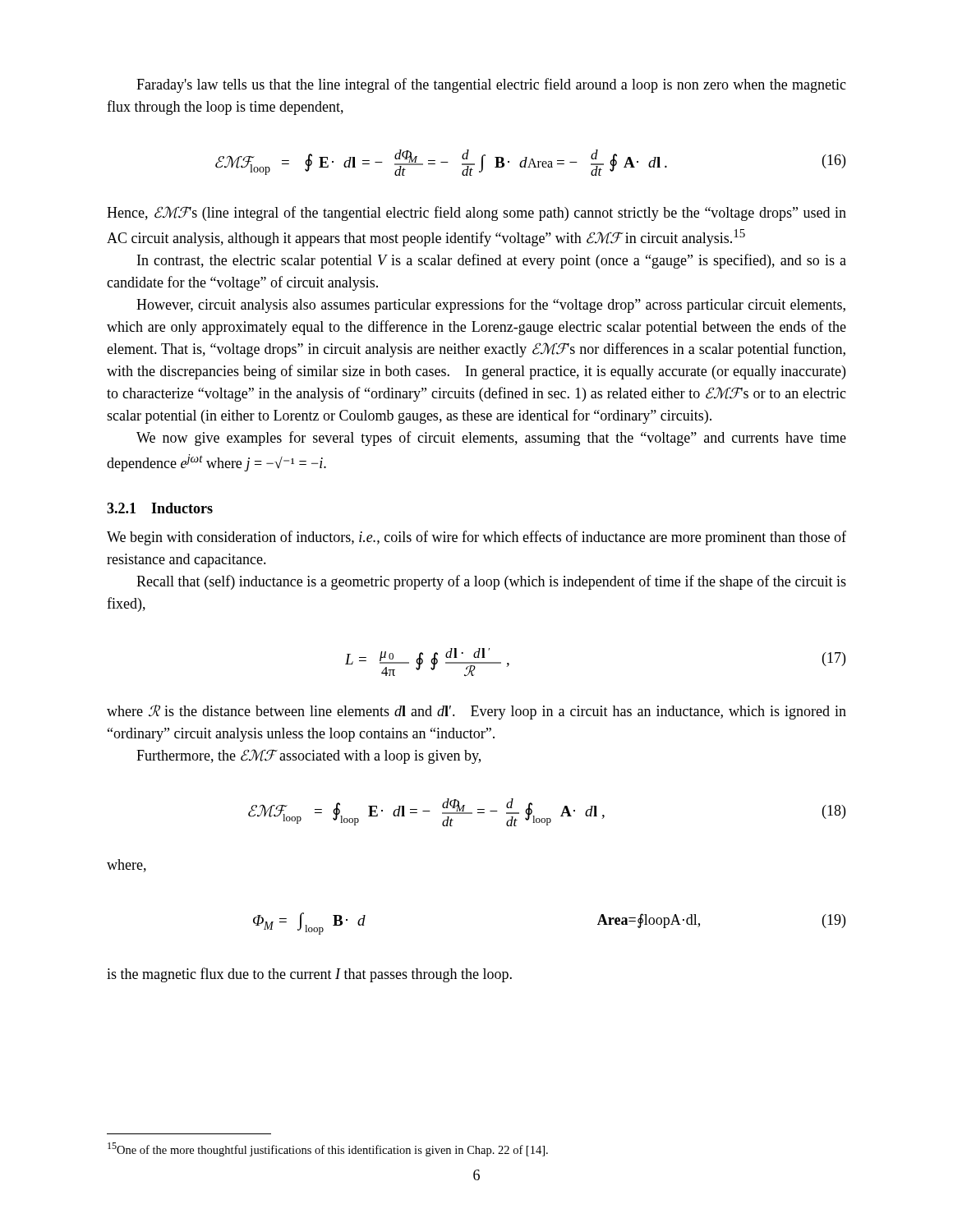Viewport: 953px width, 1232px height.
Task: Click on the text block with the text "We now give examples for several types of"
Action: pos(476,451)
